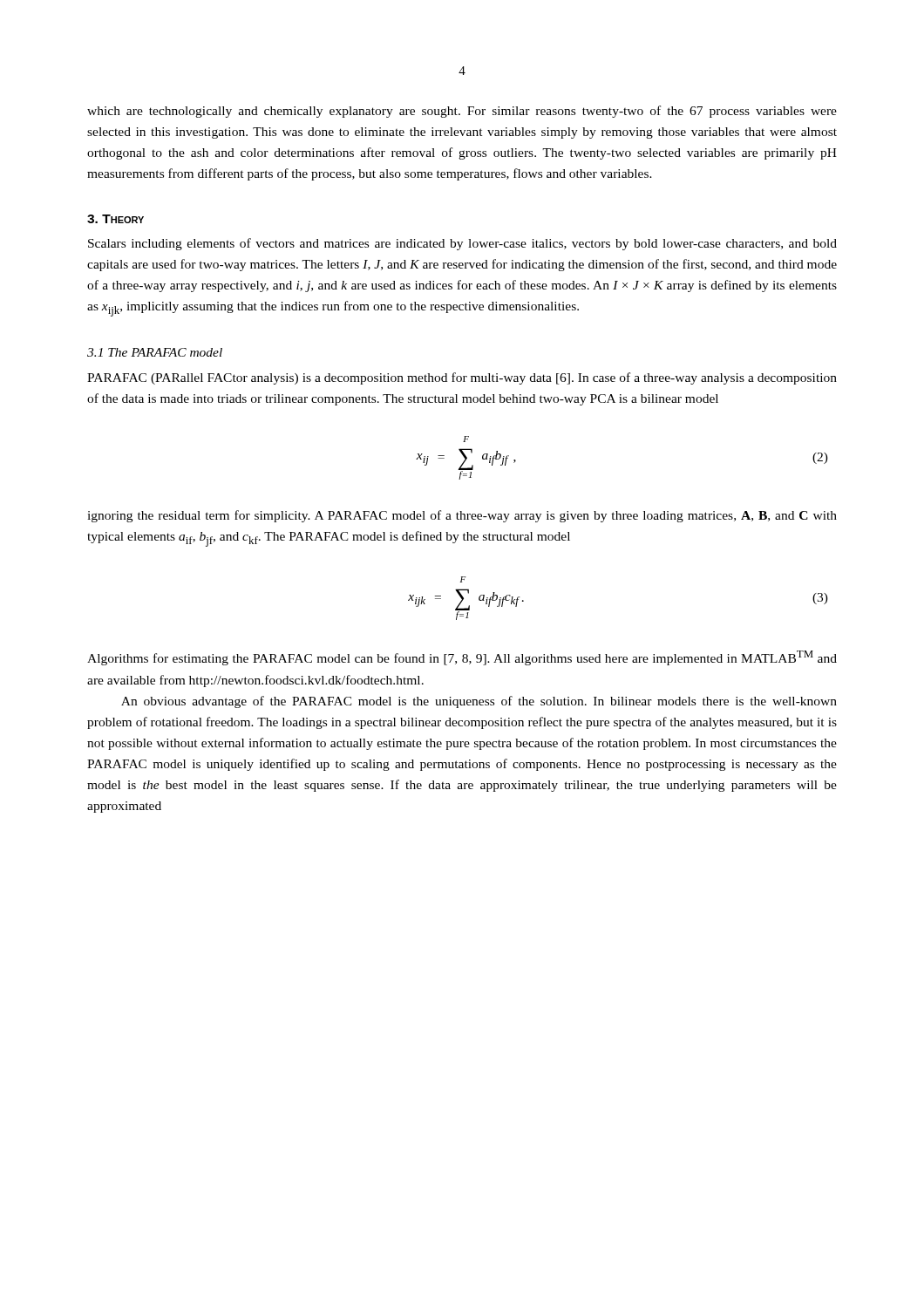924x1308 pixels.
Task: Click on the region starting "PARAFAC (PARallel FACtor analysis)"
Action: point(462,387)
